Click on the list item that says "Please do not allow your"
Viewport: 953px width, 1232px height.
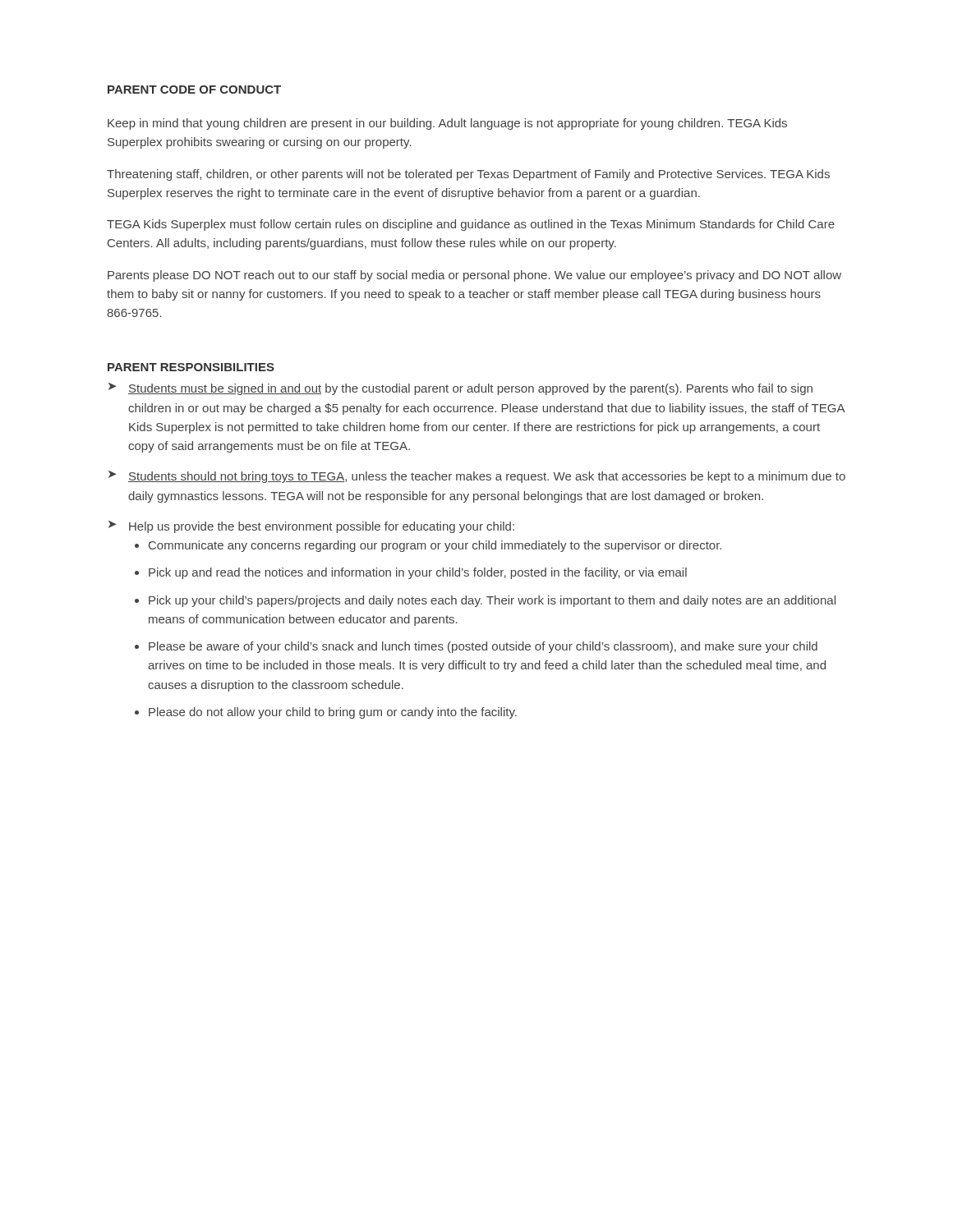(333, 711)
